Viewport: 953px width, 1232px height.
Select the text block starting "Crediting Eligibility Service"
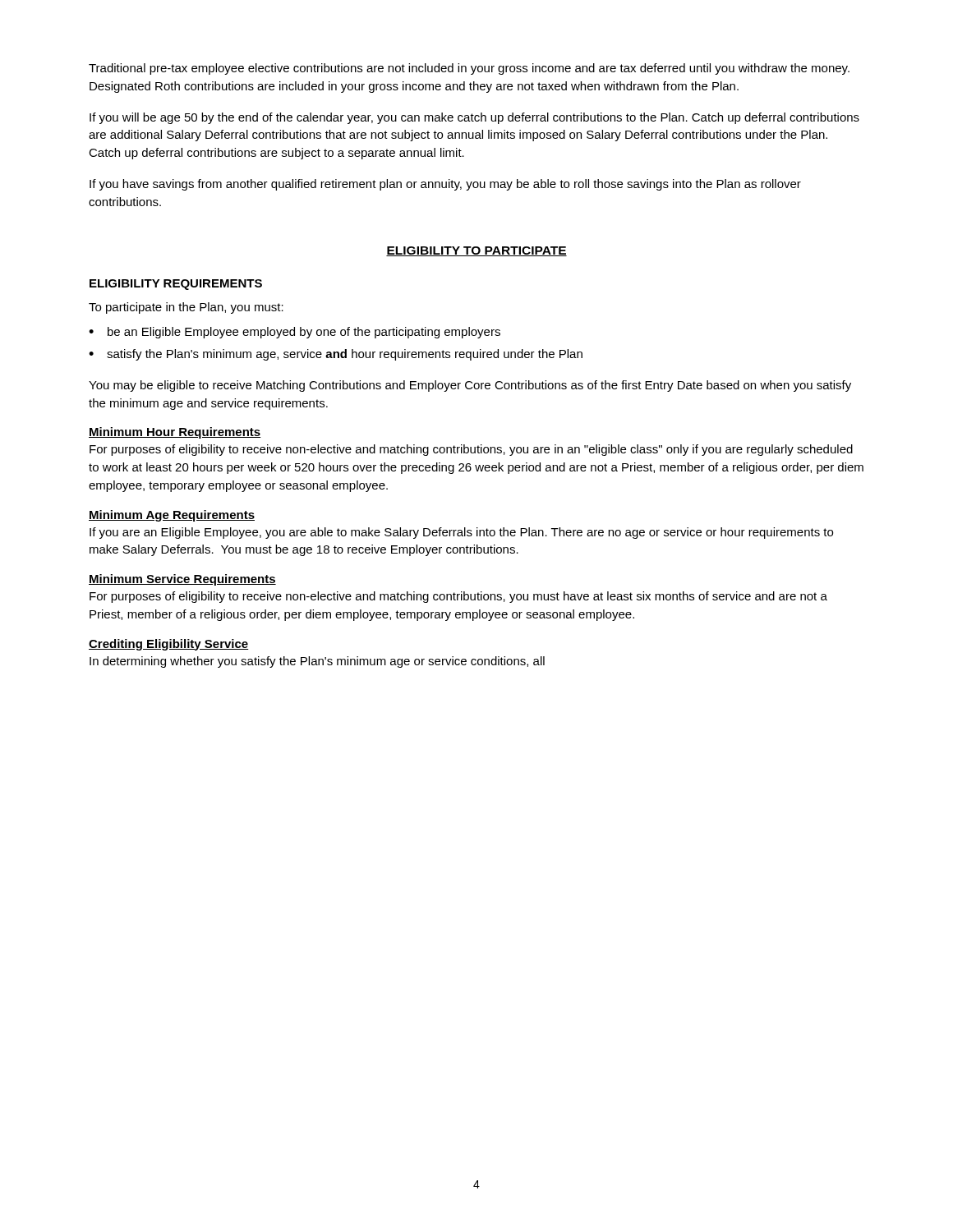[168, 643]
